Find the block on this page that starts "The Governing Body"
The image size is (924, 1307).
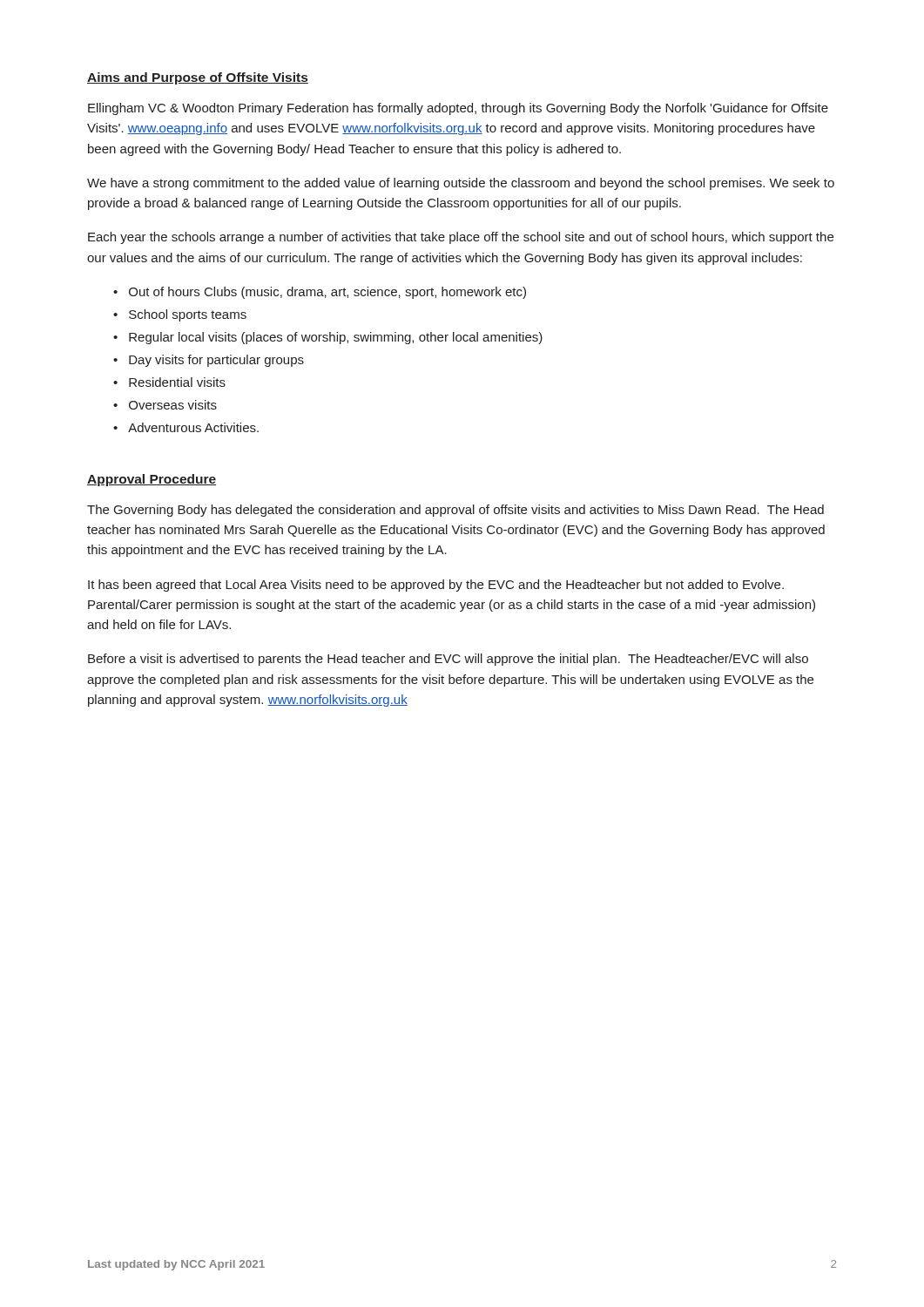[456, 529]
